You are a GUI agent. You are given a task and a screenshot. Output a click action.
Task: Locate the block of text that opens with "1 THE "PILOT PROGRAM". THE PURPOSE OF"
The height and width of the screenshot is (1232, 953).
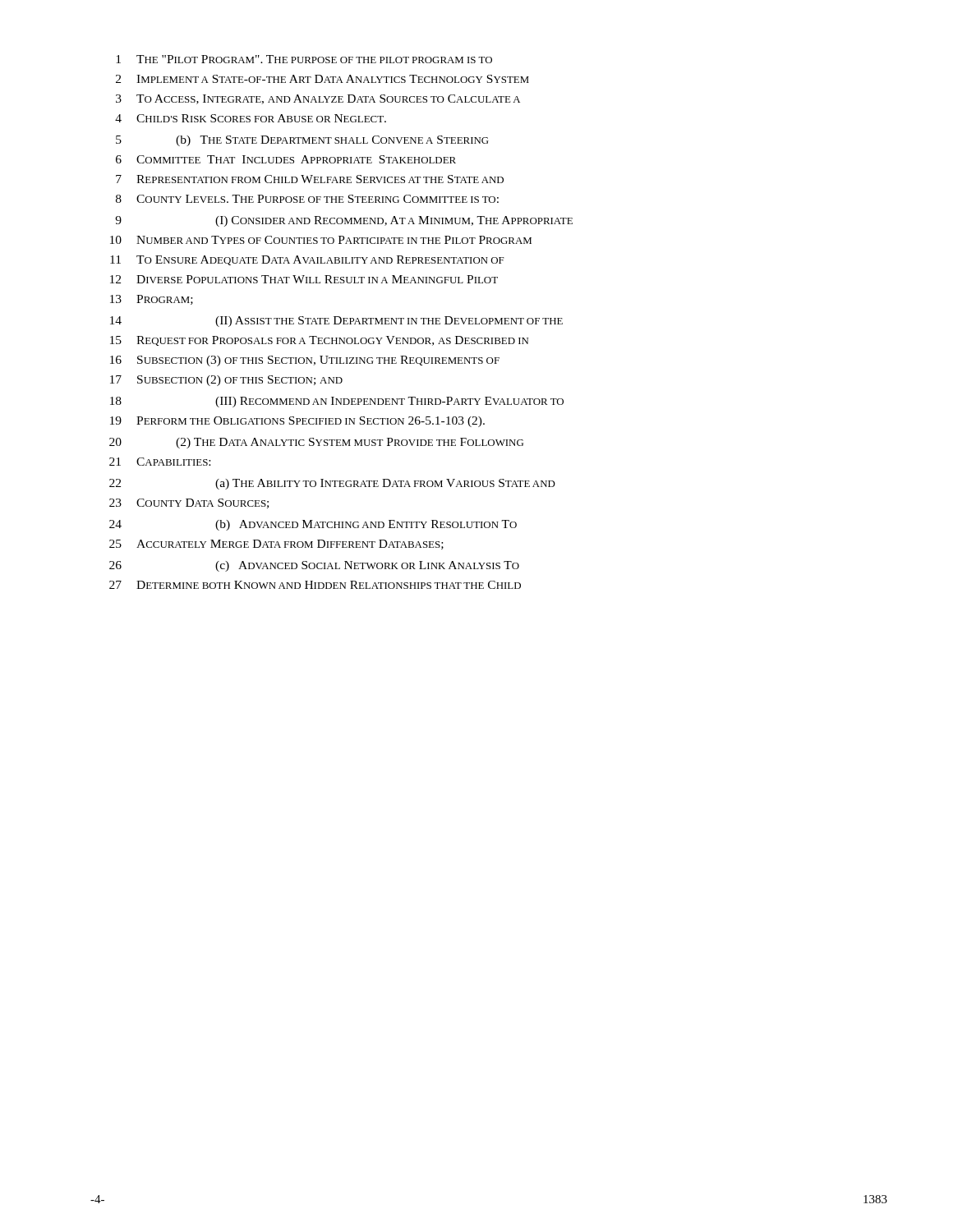tap(489, 59)
